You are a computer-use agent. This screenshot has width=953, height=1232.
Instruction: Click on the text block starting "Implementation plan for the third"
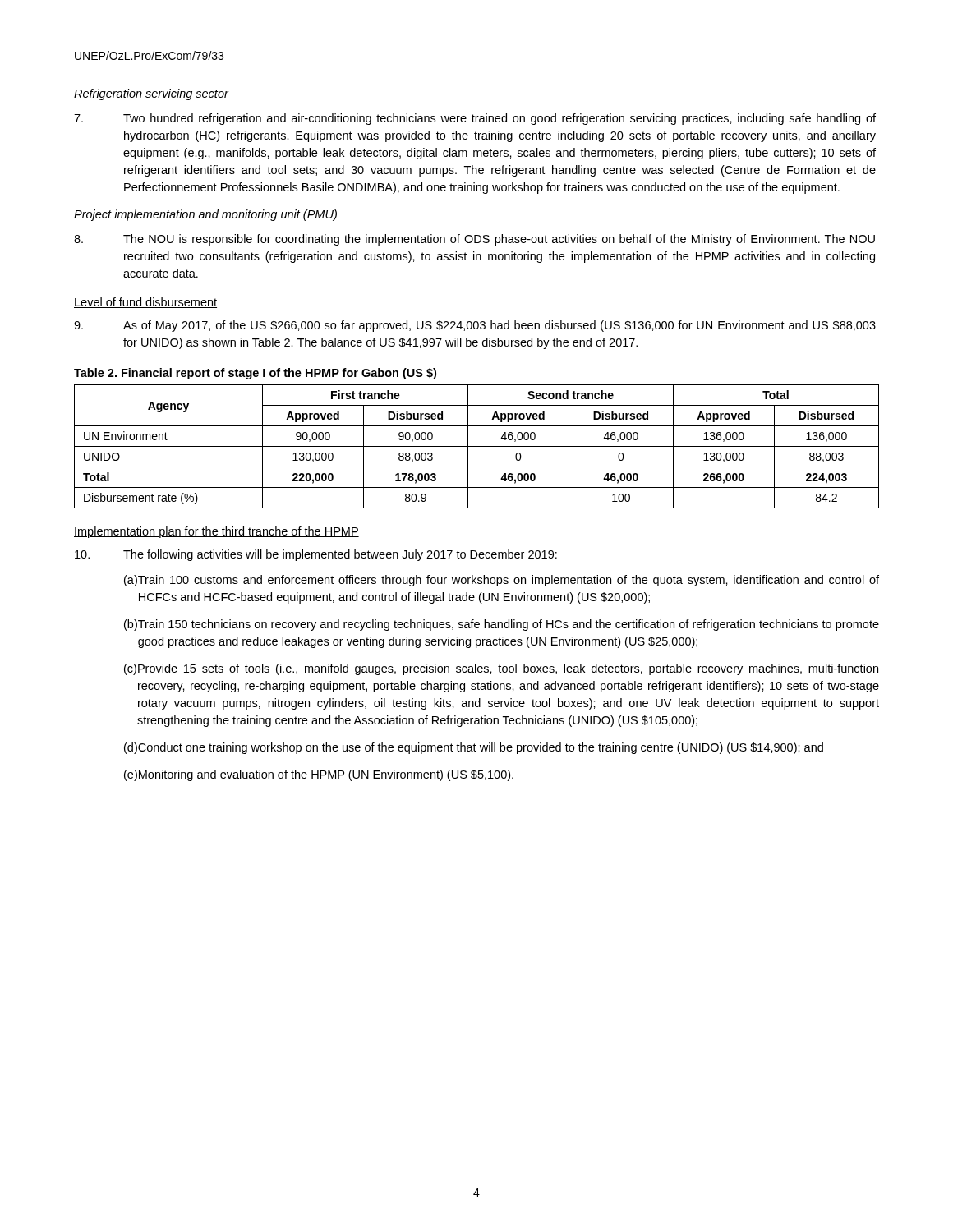[216, 532]
